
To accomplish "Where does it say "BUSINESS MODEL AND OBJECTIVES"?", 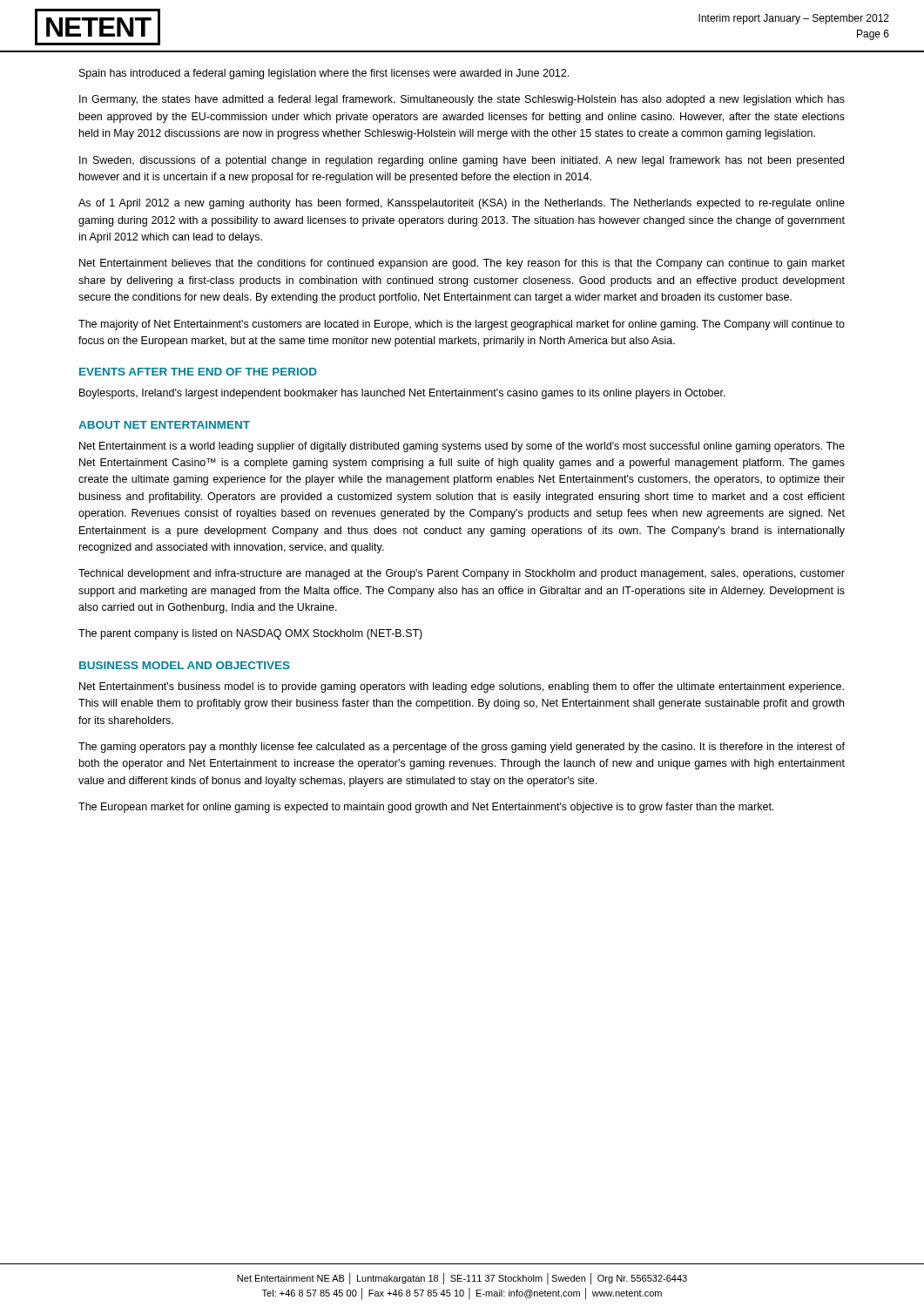I will pos(184,665).
